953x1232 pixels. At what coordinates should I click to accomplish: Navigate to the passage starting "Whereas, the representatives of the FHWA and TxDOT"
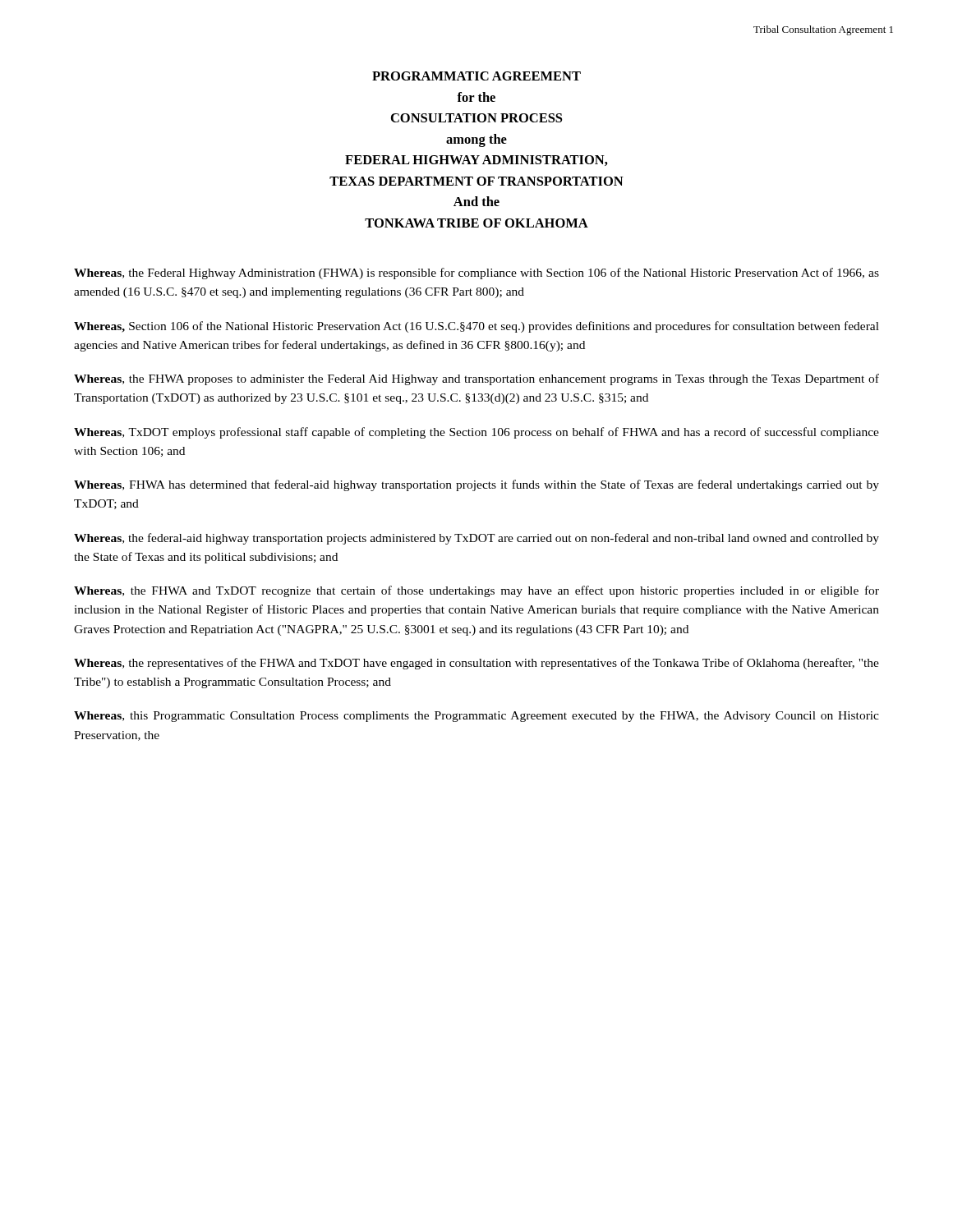tap(476, 672)
